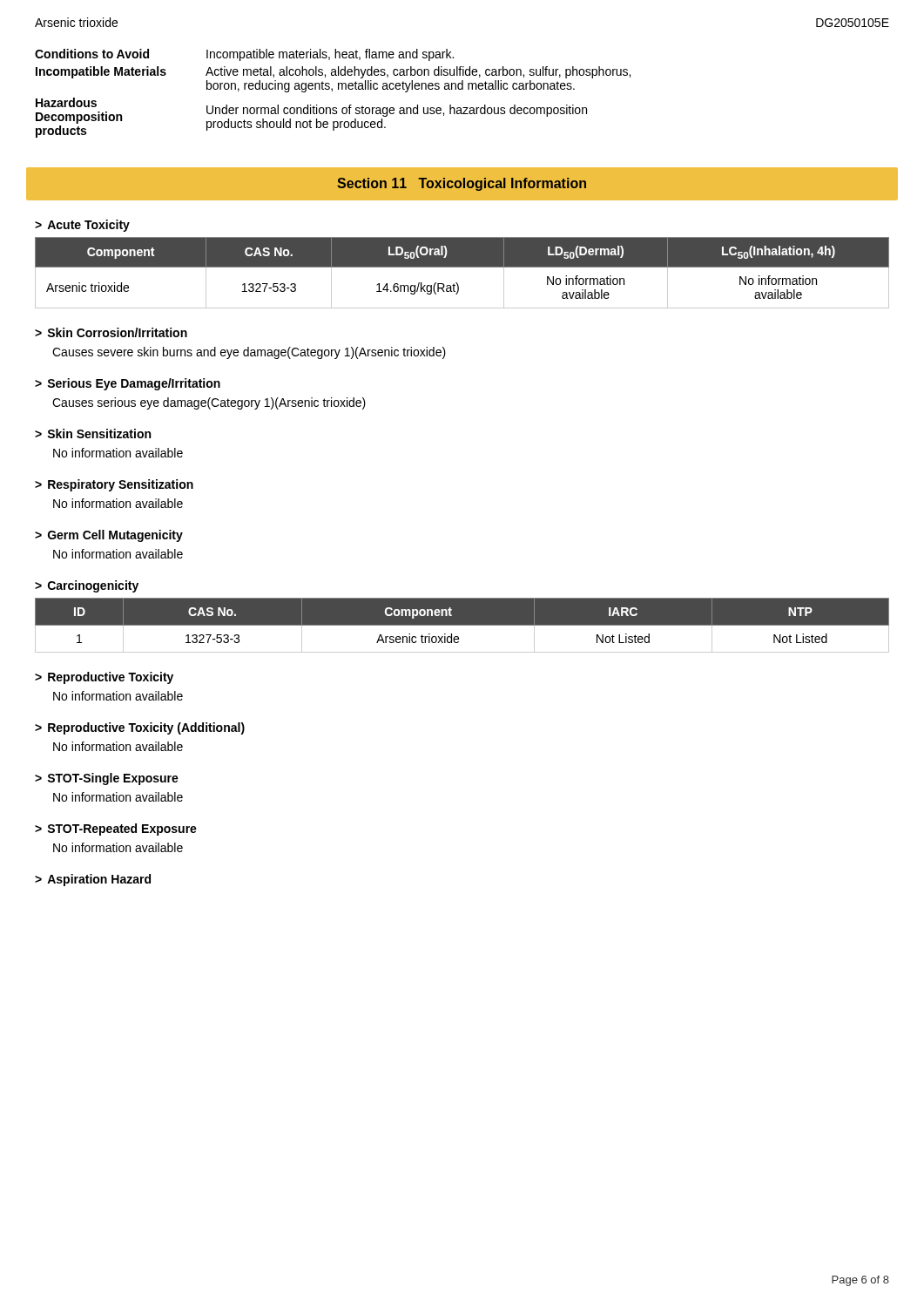This screenshot has width=924, height=1307.
Task: Locate the text block starting ">Respiratory Sensitization"
Action: (114, 484)
